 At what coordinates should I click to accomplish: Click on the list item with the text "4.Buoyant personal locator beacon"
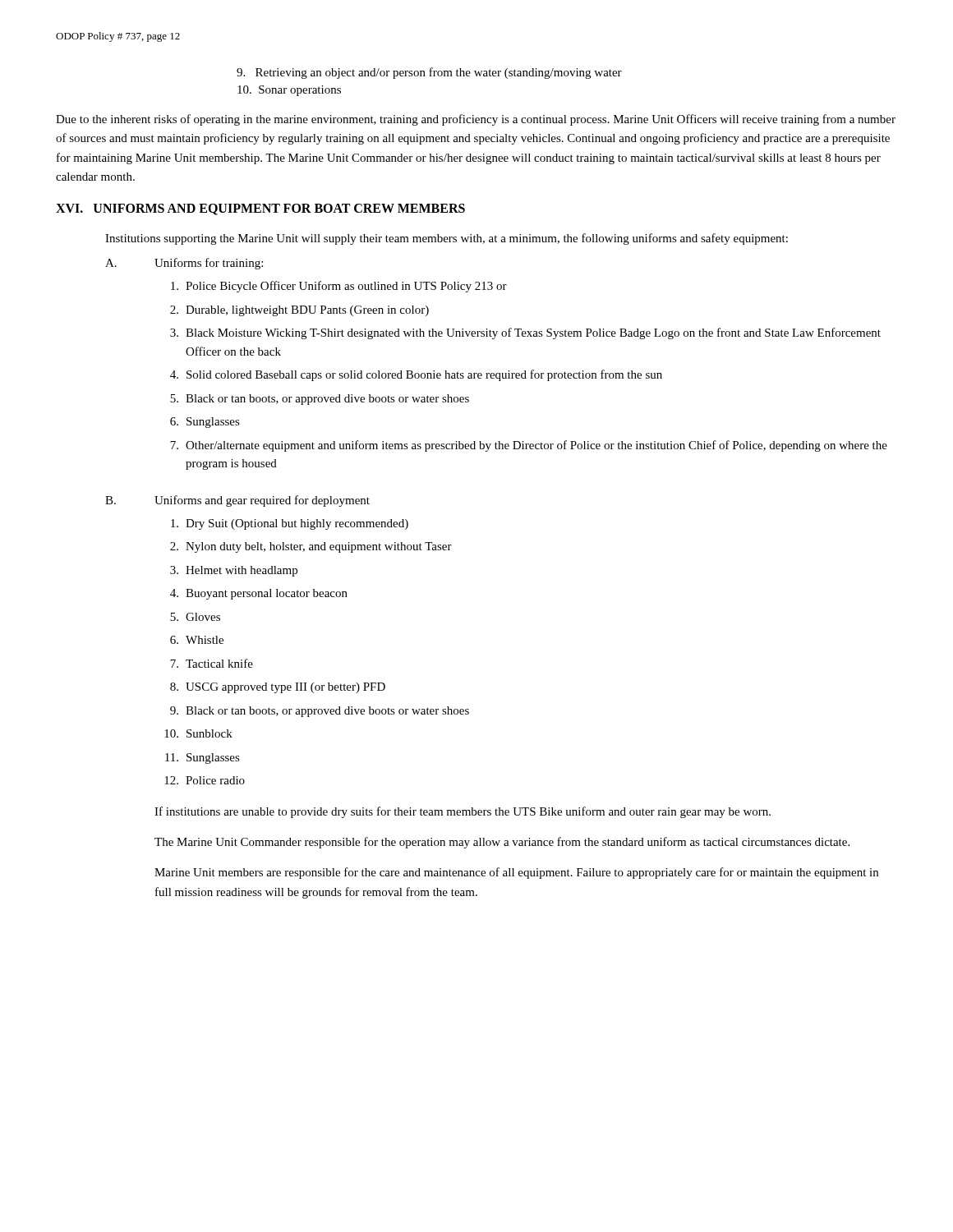pyautogui.click(x=259, y=594)
